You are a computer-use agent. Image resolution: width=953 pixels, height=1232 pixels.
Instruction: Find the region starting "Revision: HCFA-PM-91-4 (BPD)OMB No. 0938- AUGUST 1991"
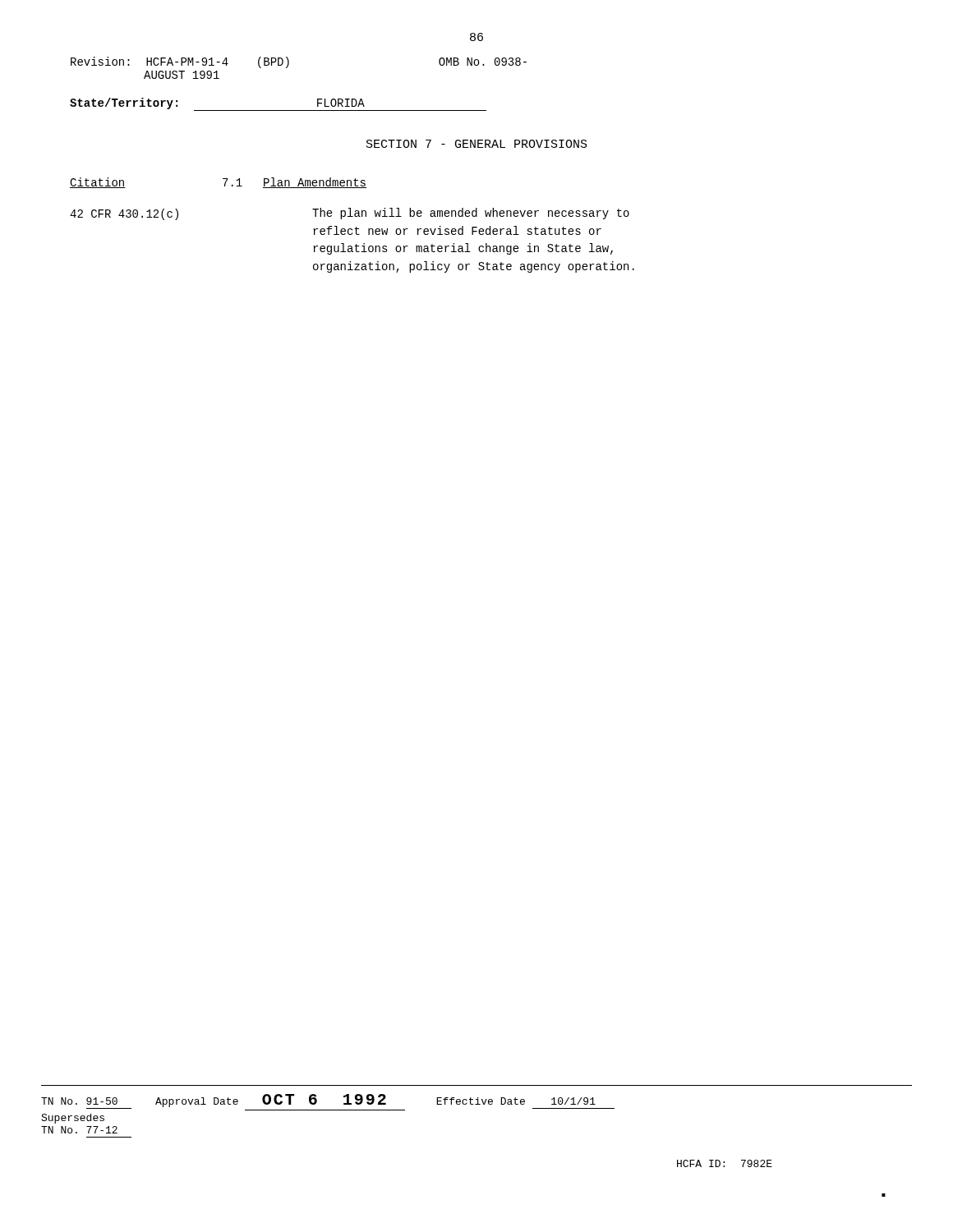pos(299,69)
